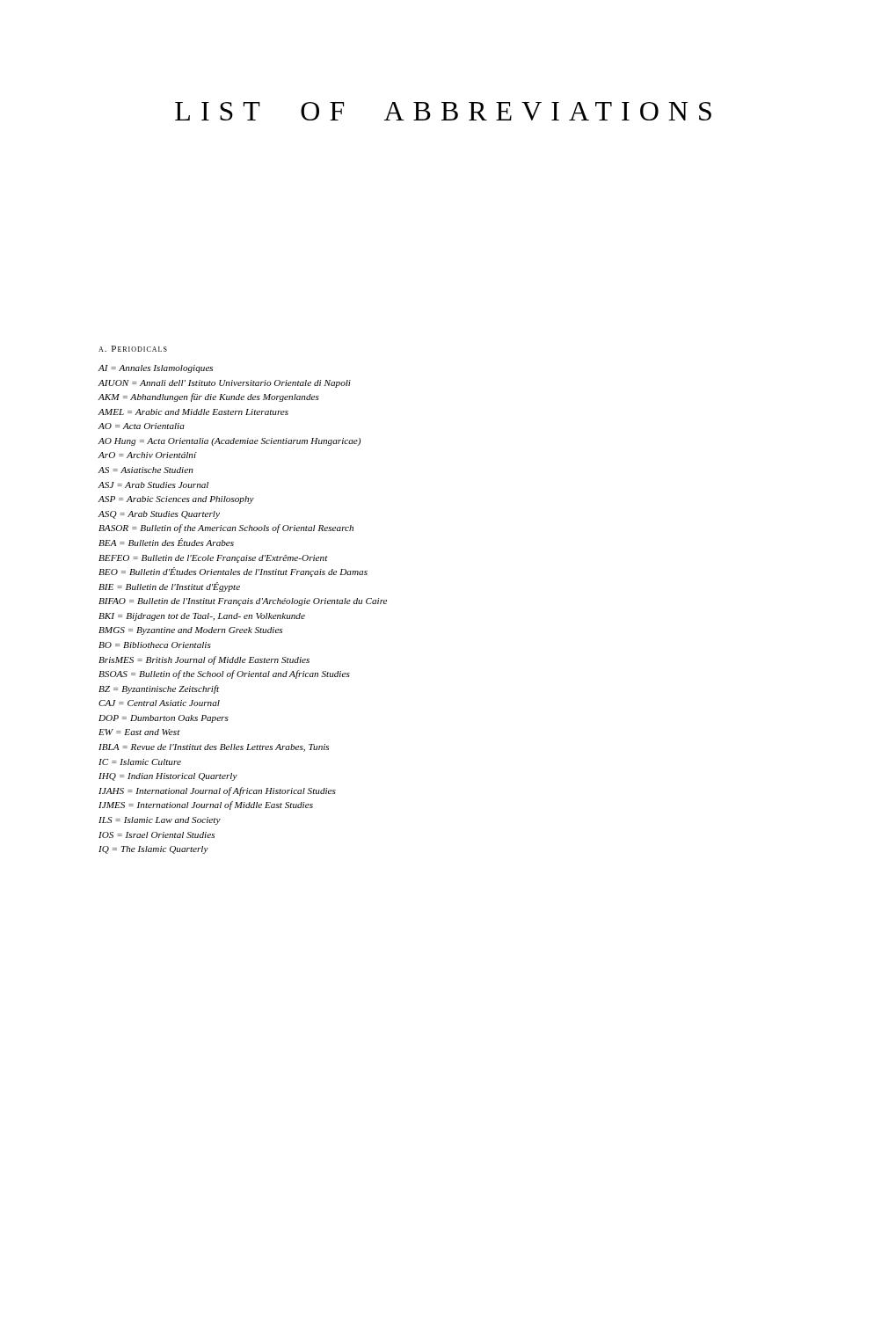Image resolution: width=896 pixels, height=1319 pixels.
Task: Click on the list item that reads "IQ = The Islamic"
Action: [153, 849]
